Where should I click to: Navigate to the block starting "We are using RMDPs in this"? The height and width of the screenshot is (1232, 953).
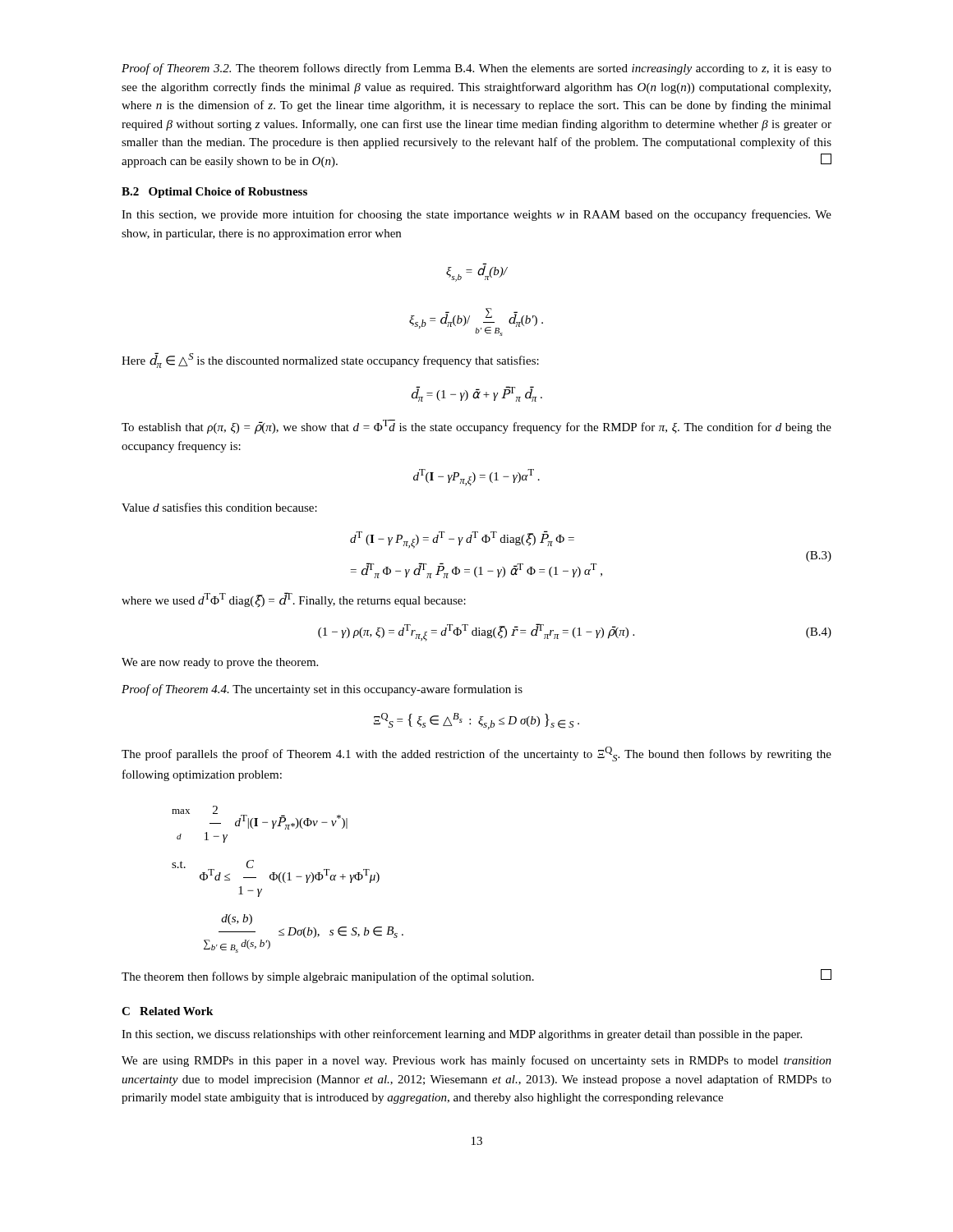tap(476, 1079)
